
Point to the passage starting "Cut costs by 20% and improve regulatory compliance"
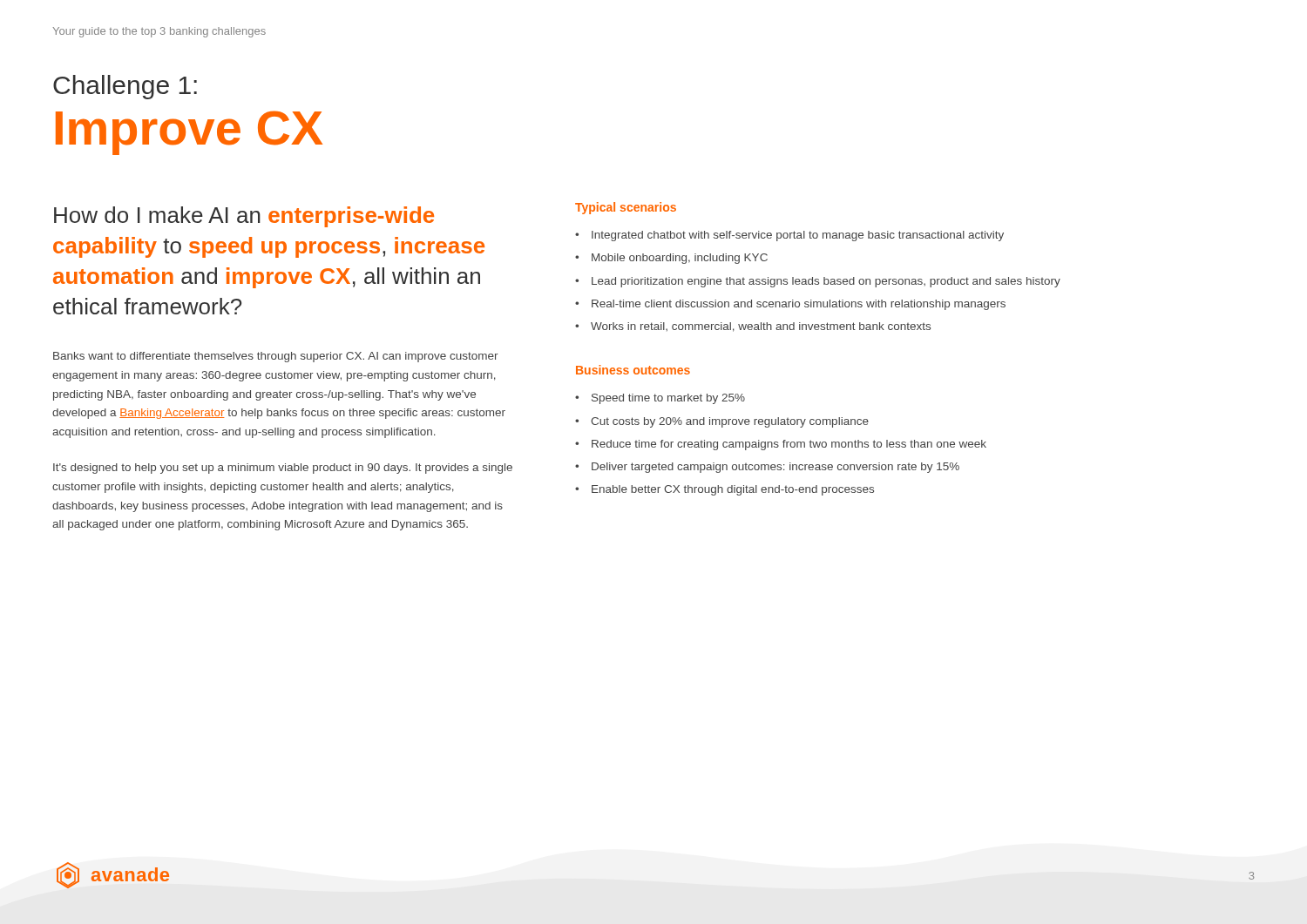[x=730, y=421]
